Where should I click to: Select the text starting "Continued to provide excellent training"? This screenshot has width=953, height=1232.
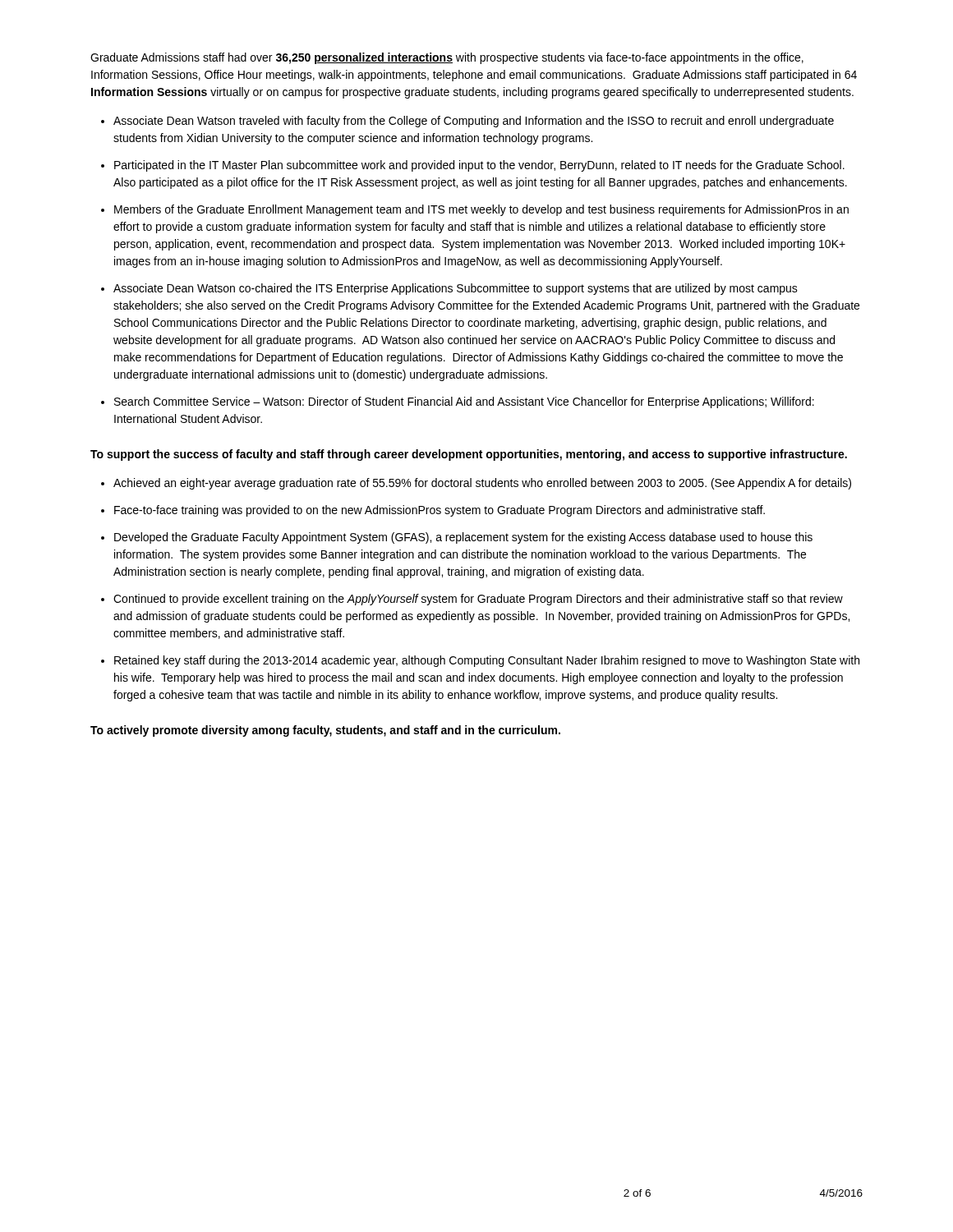(482, 616)
